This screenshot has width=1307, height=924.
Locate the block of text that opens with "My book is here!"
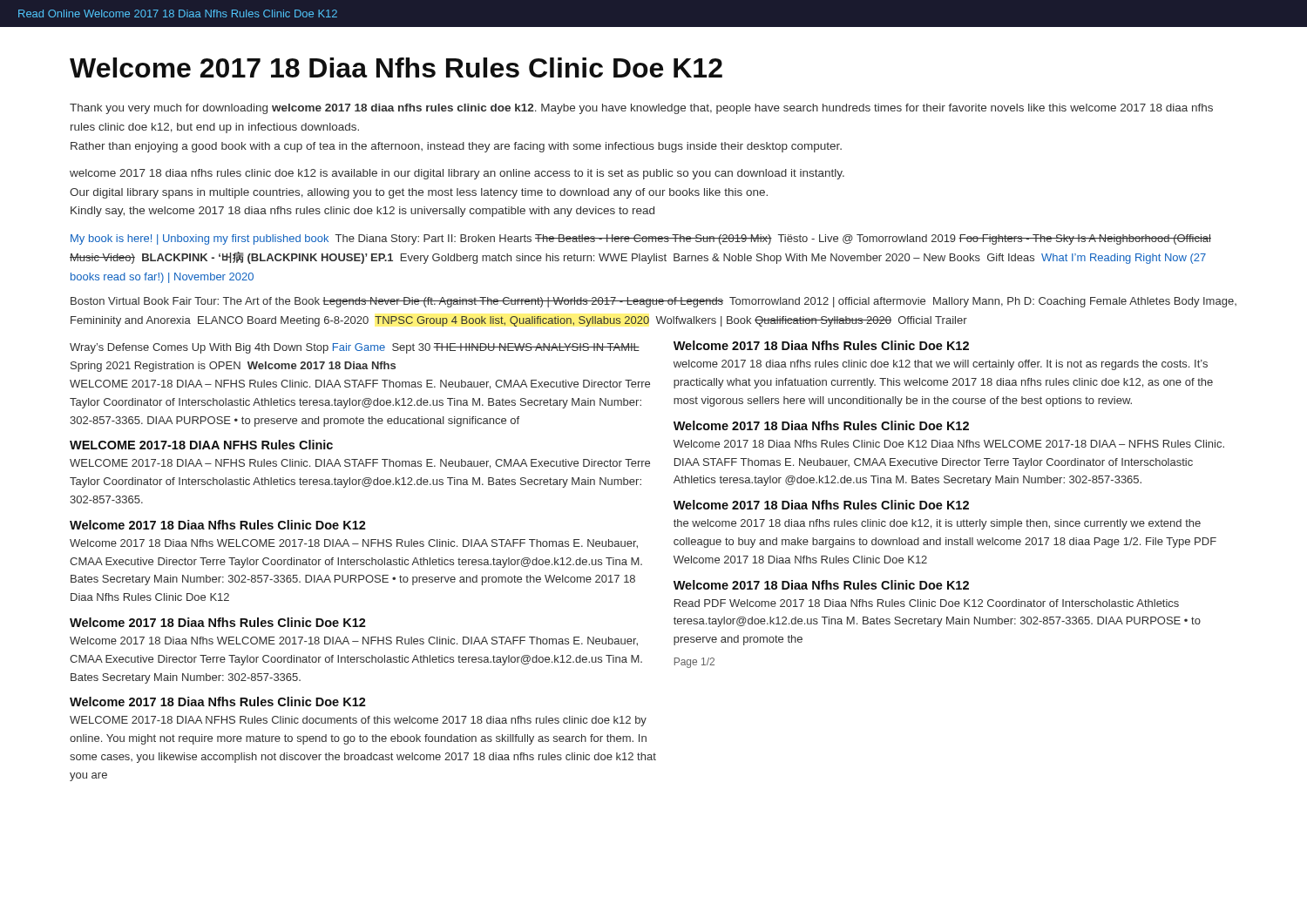tap(640, 257)
